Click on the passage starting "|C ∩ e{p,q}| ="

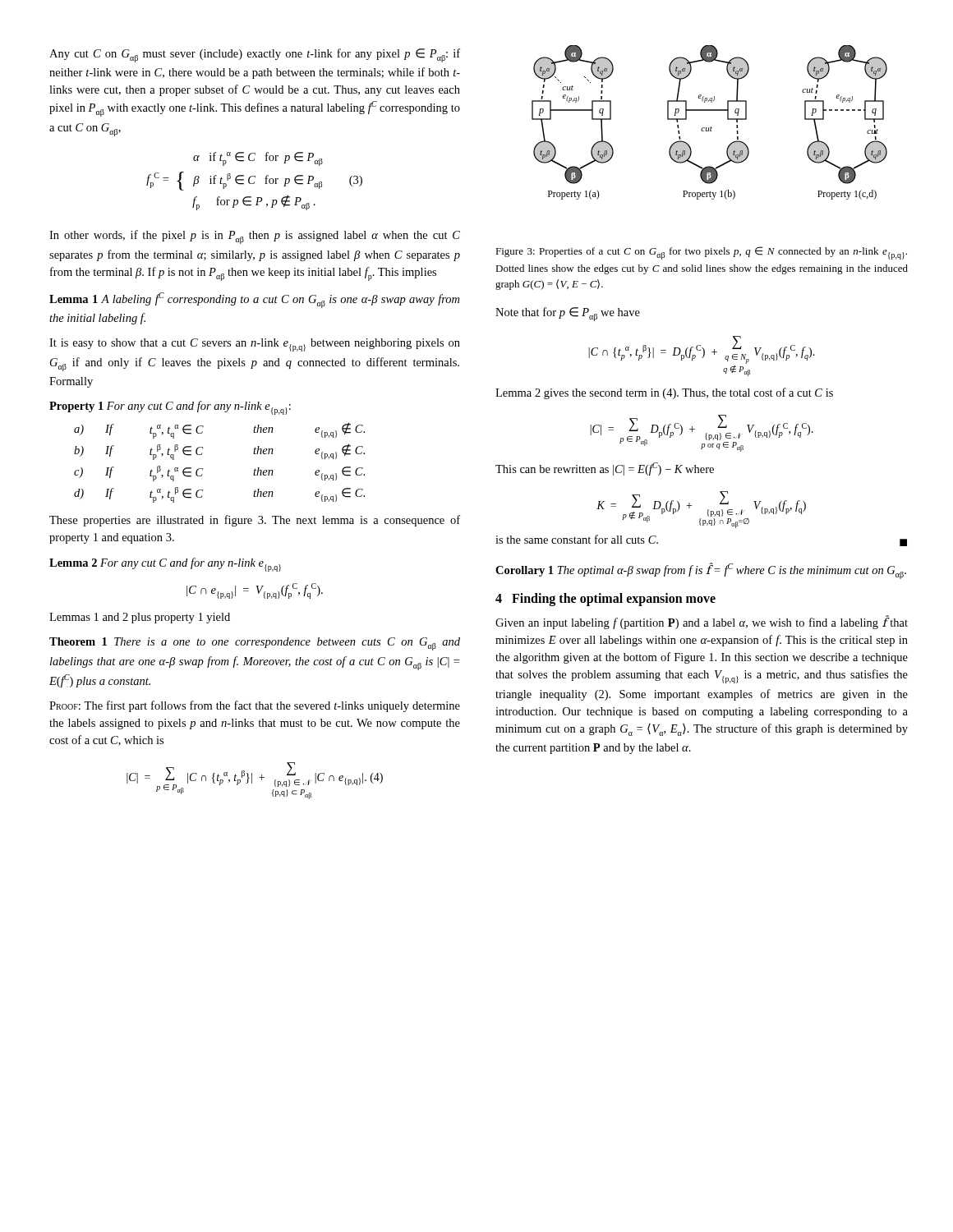point(255,590)
